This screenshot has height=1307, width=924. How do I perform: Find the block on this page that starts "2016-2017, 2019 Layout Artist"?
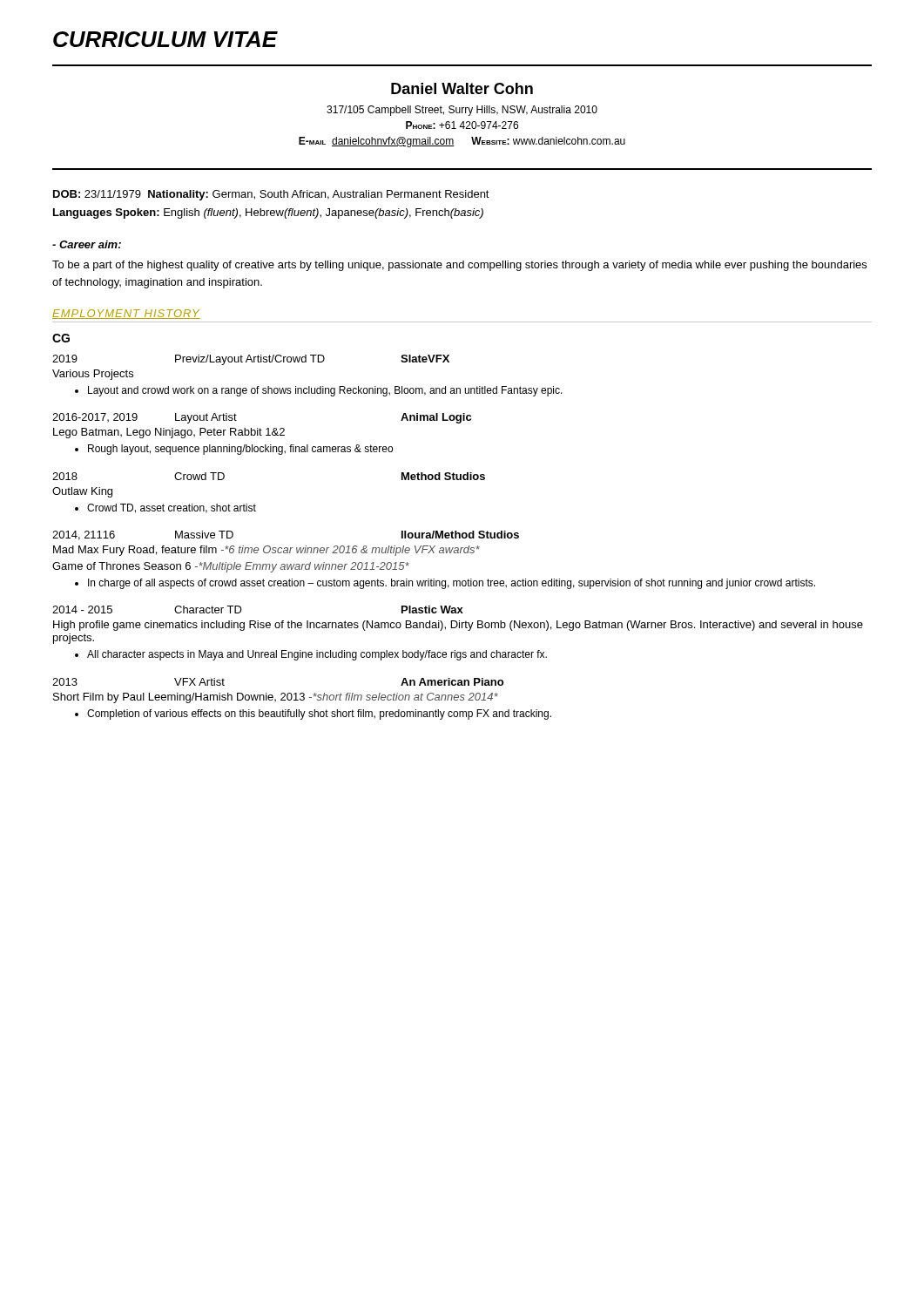462,434
